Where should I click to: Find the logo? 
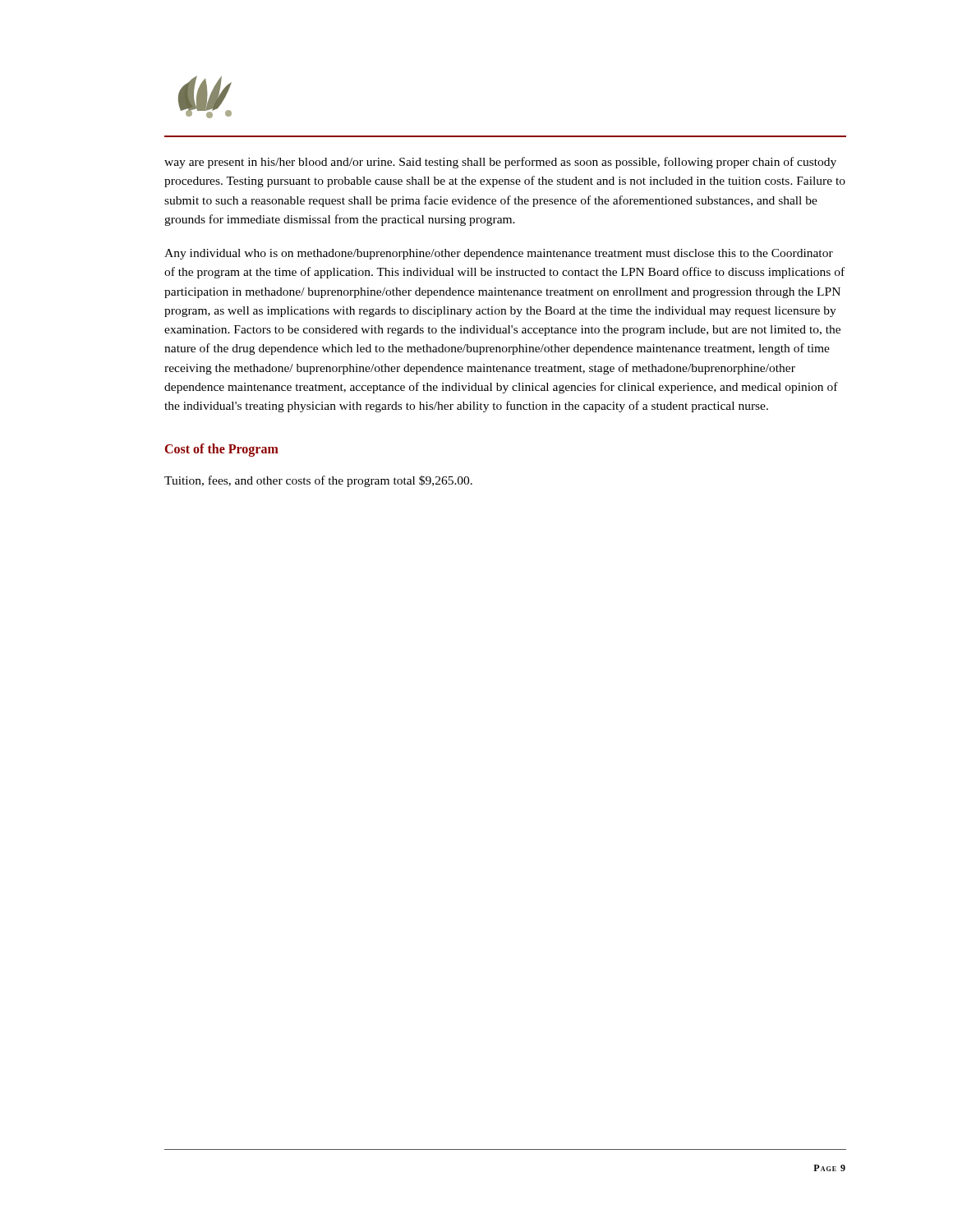(214, 99)
